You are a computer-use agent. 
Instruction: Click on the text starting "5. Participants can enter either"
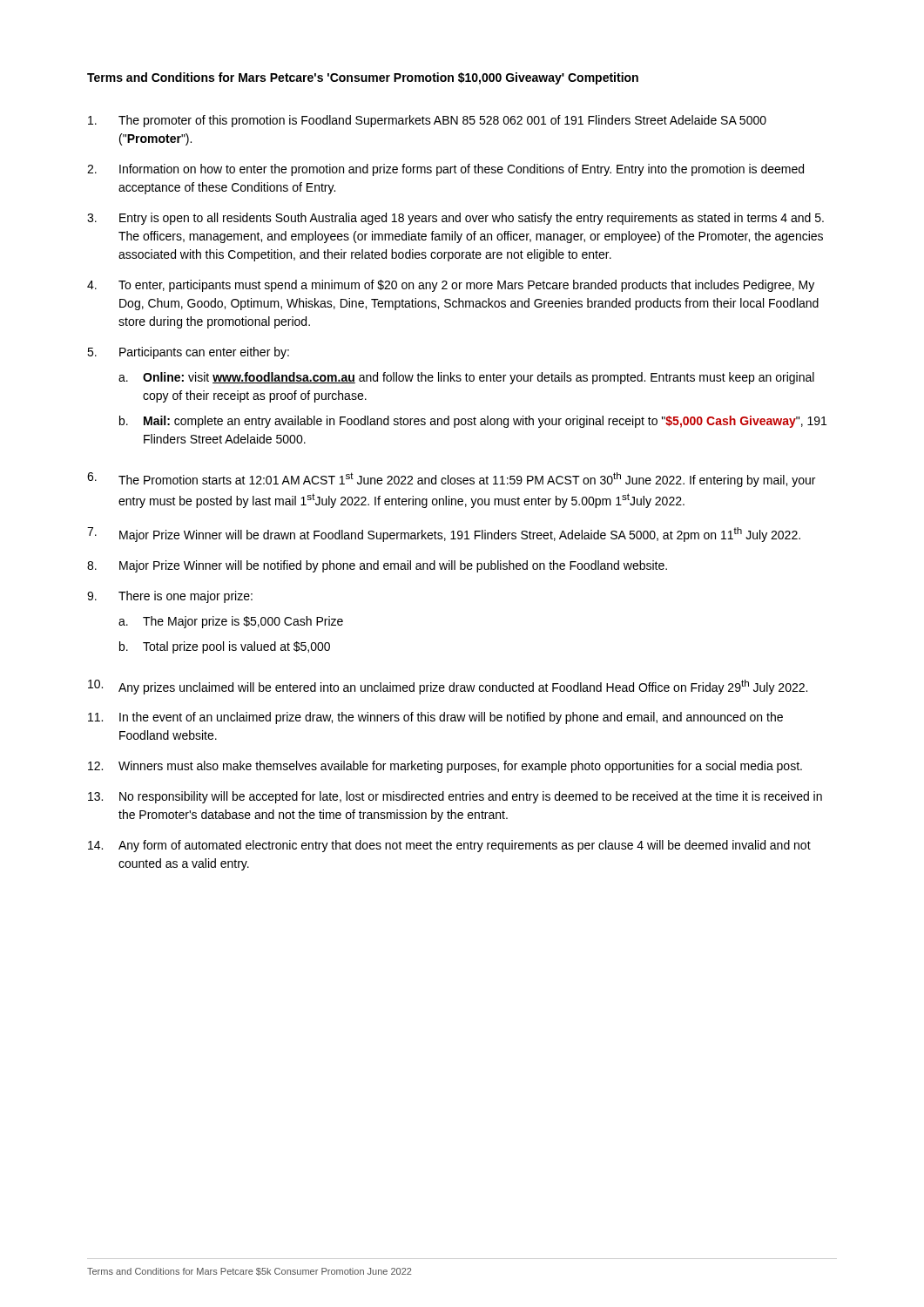pos(188,353)
